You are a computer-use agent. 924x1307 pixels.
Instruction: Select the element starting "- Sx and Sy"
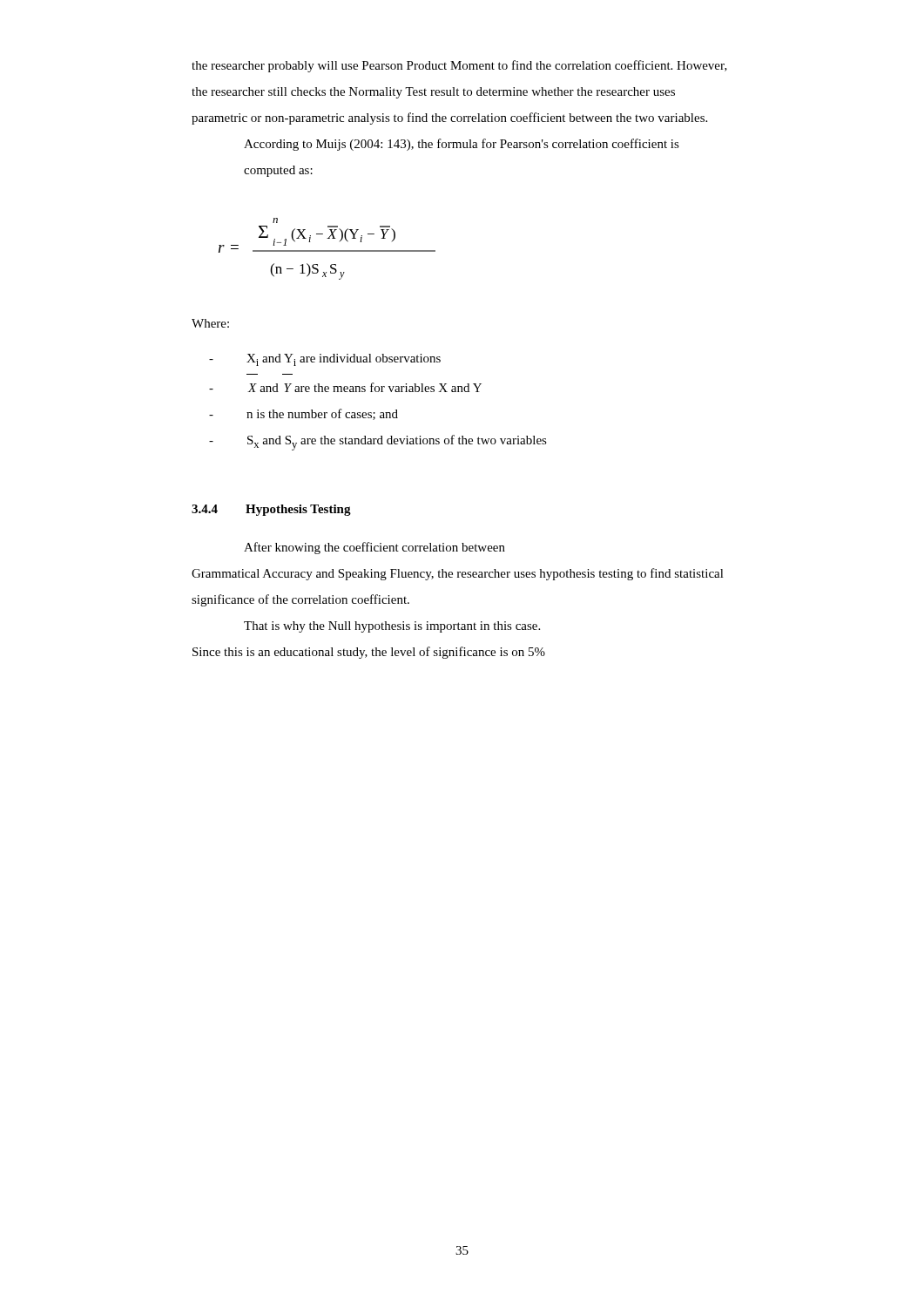[378, 441]
